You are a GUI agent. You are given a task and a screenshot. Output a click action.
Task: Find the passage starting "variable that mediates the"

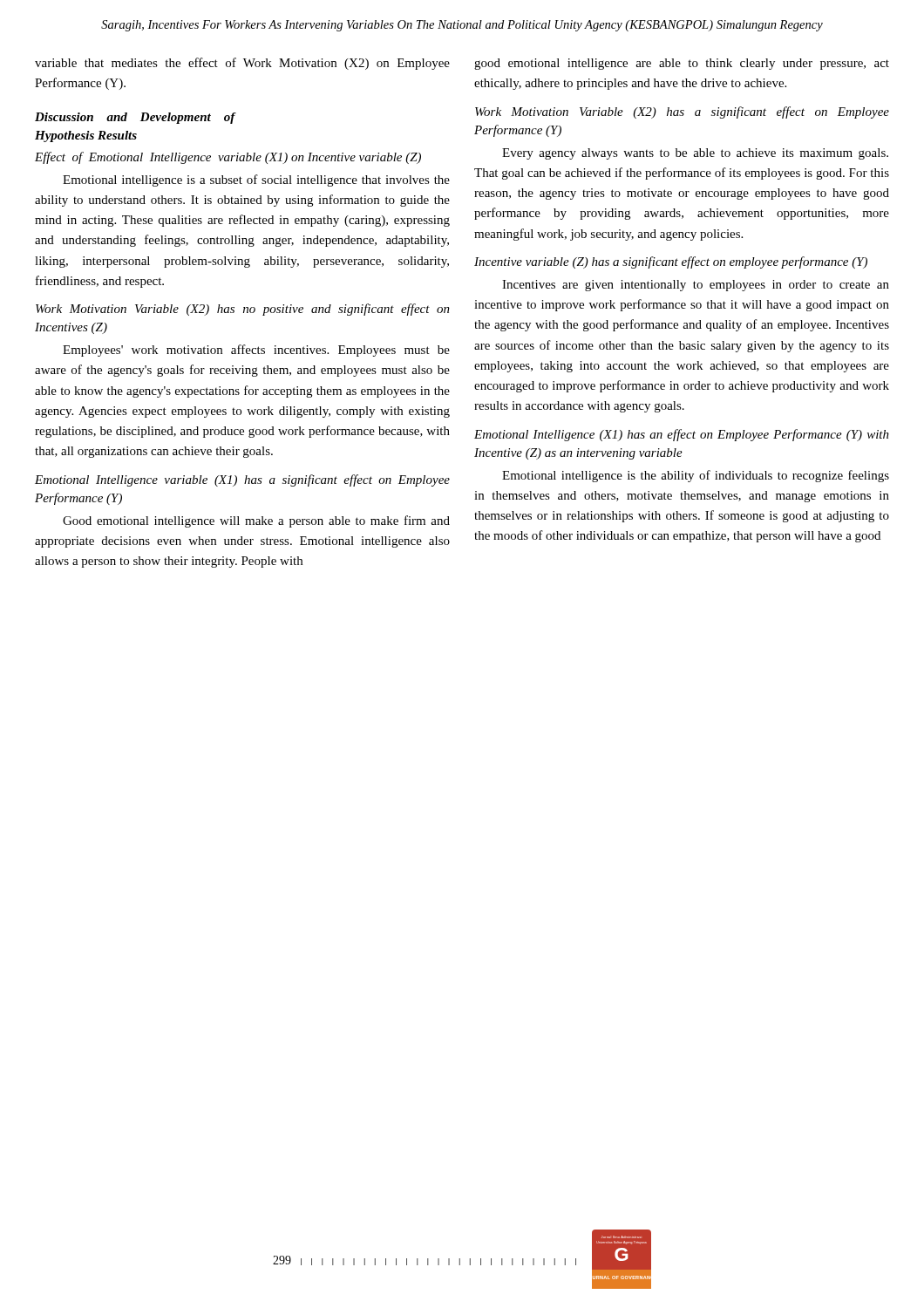click(x=242, y=74)
